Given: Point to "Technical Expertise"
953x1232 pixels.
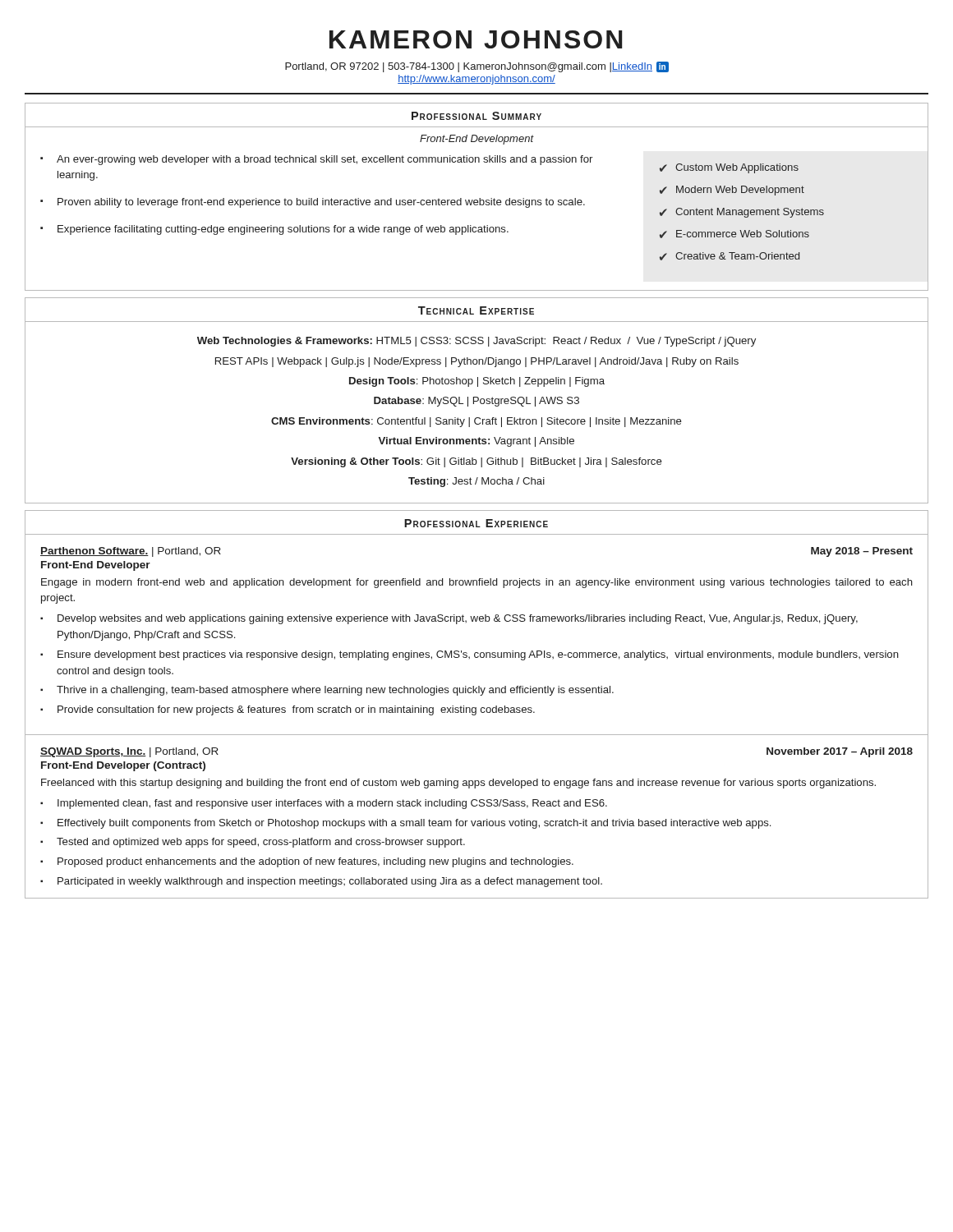Looking at the screenshot, I should click(x=476, y=311).
